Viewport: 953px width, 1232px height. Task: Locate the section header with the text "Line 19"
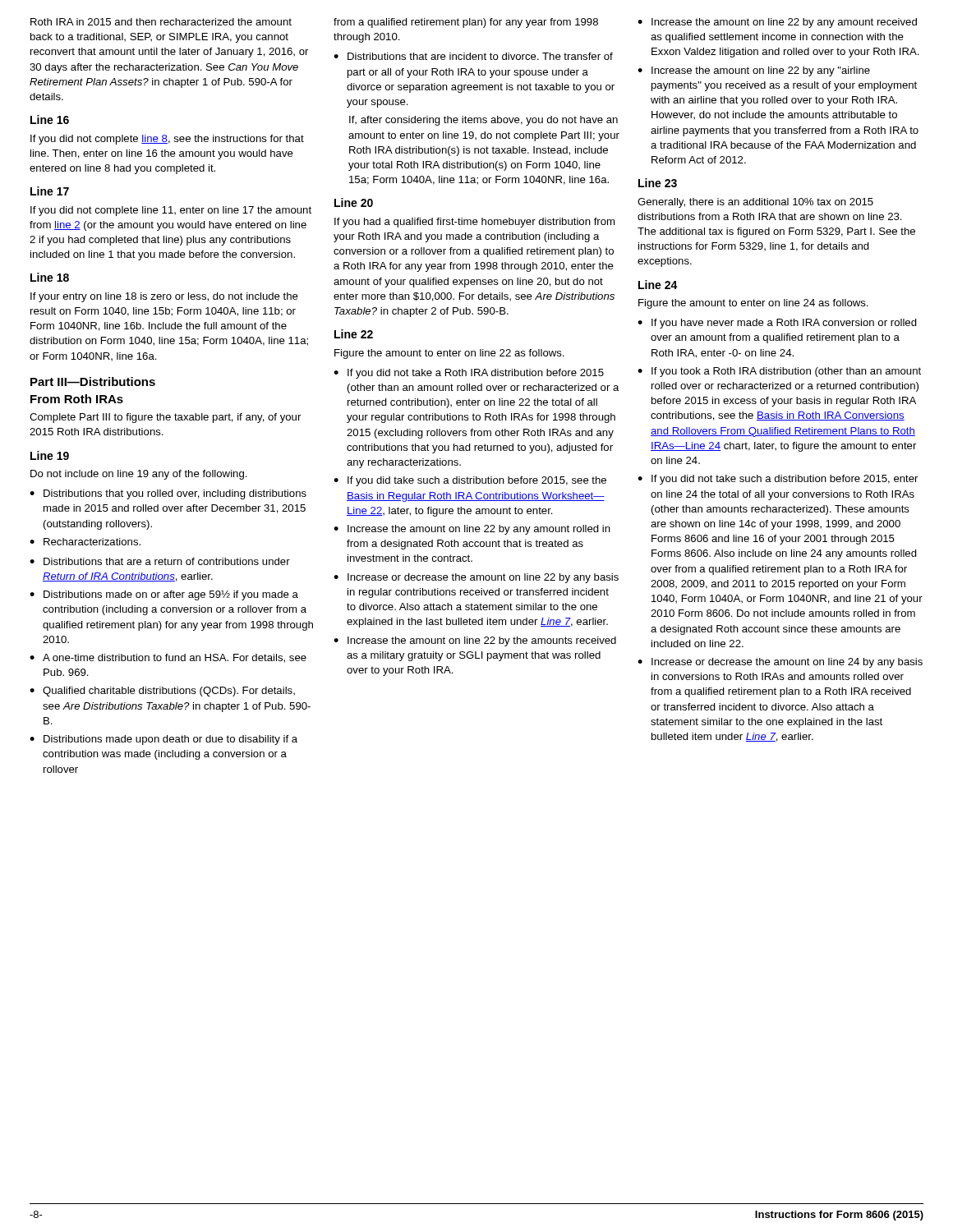tap(49, 456)
